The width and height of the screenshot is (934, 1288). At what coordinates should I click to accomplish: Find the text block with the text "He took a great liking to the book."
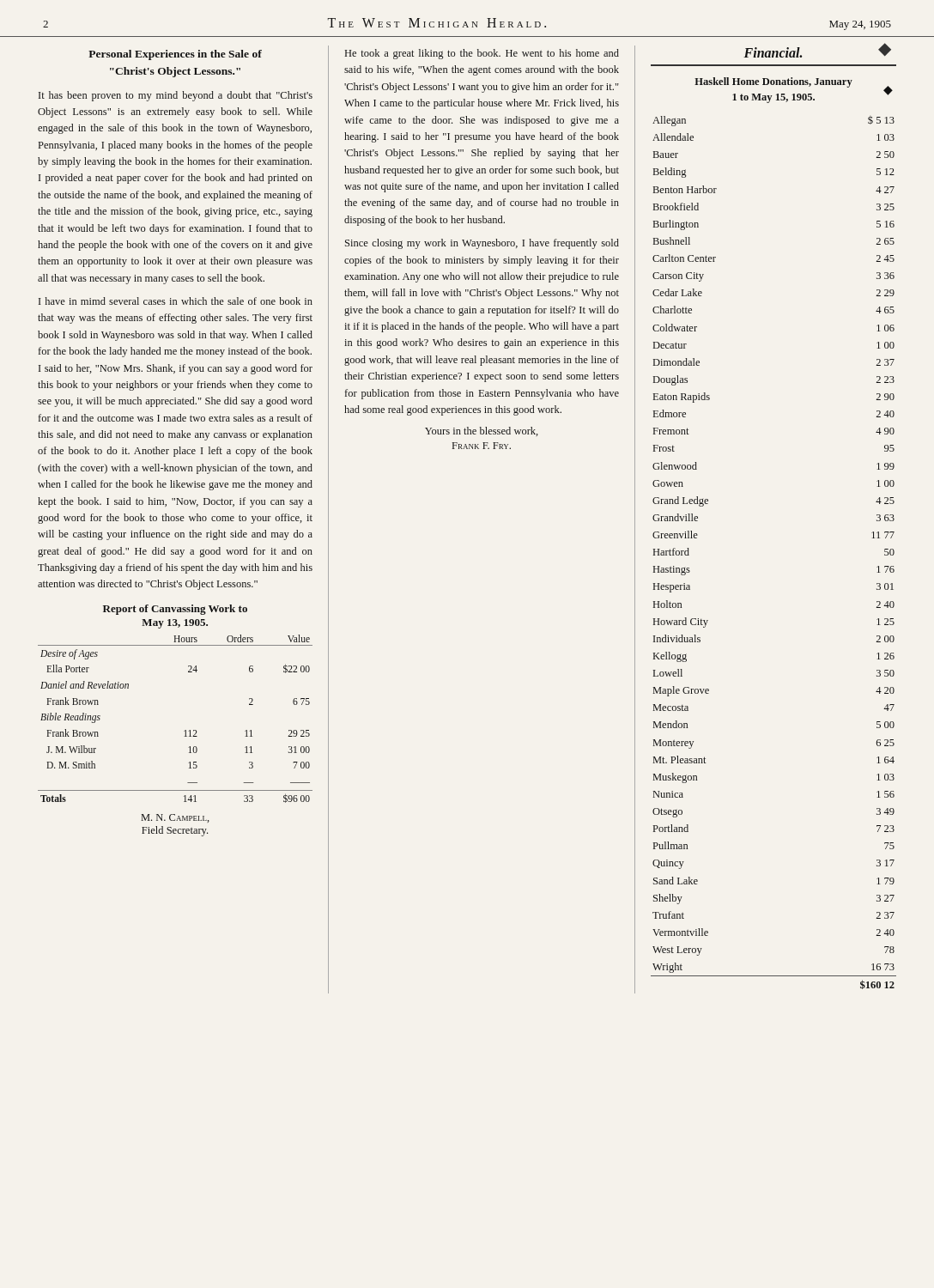pos(482,136)
